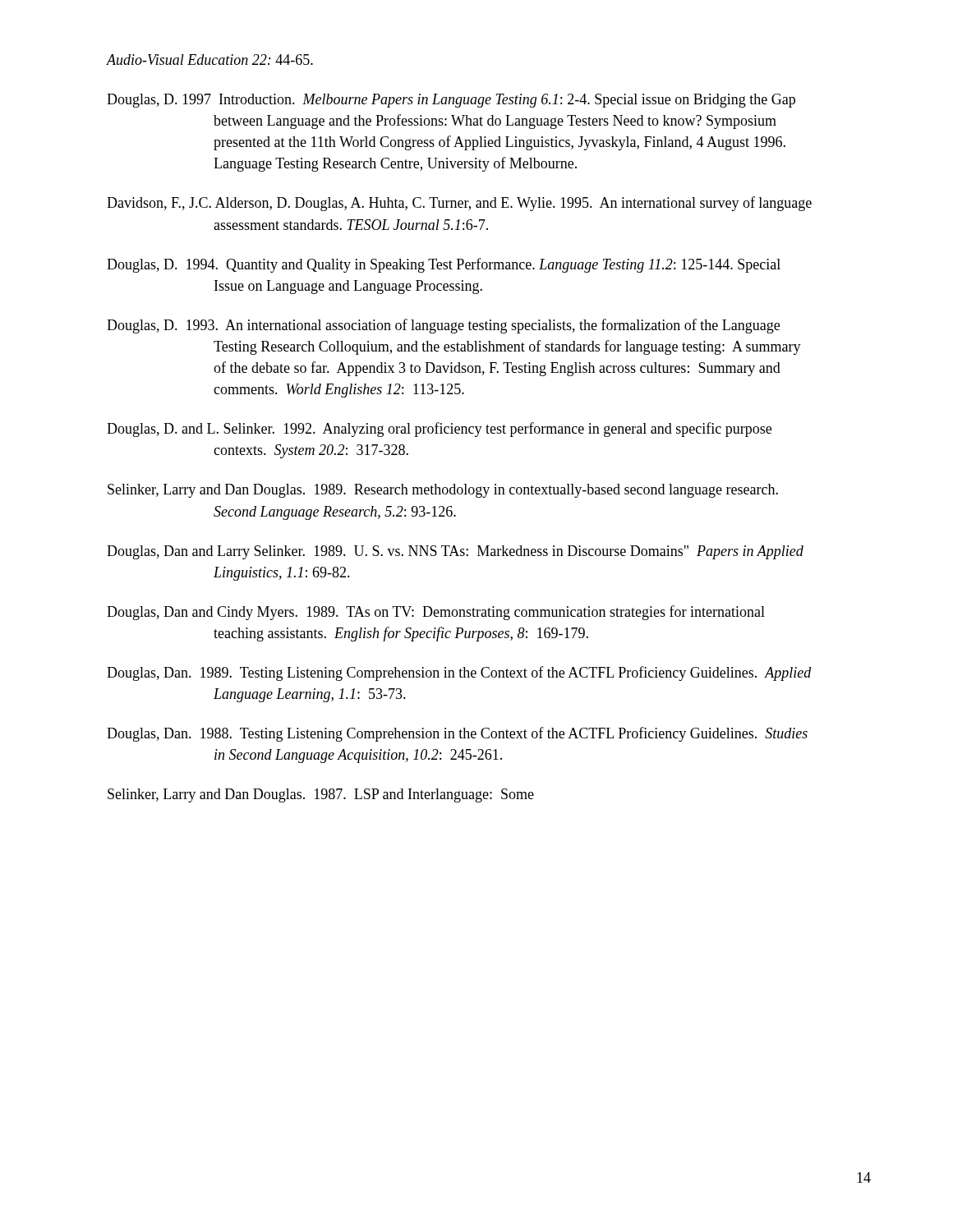953x1232 pixels.
Task: Find the list item that says "Douglas, D. and L. Selinker."
Action: 439,440
